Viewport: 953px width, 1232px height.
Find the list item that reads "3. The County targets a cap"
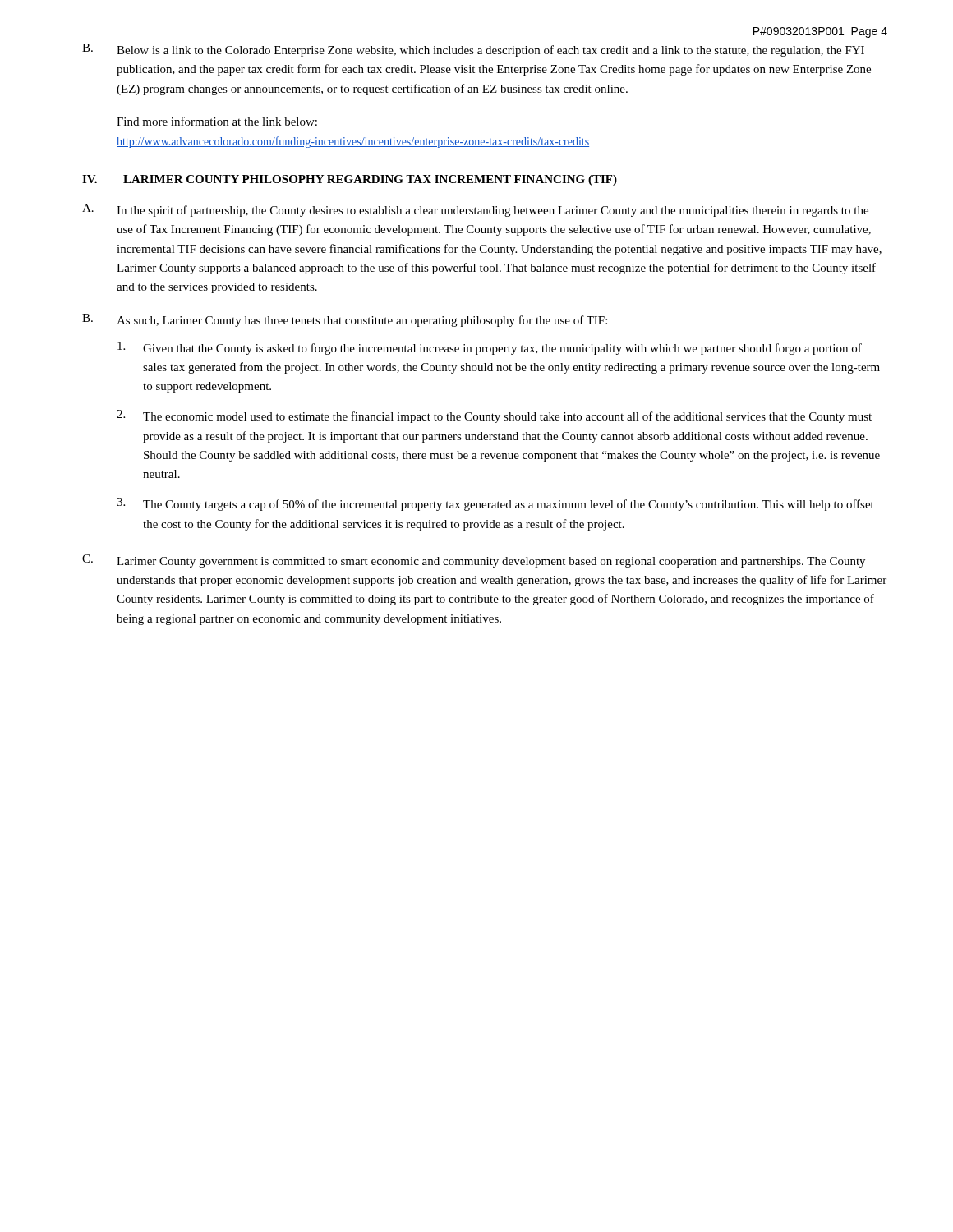pos(502,515)
